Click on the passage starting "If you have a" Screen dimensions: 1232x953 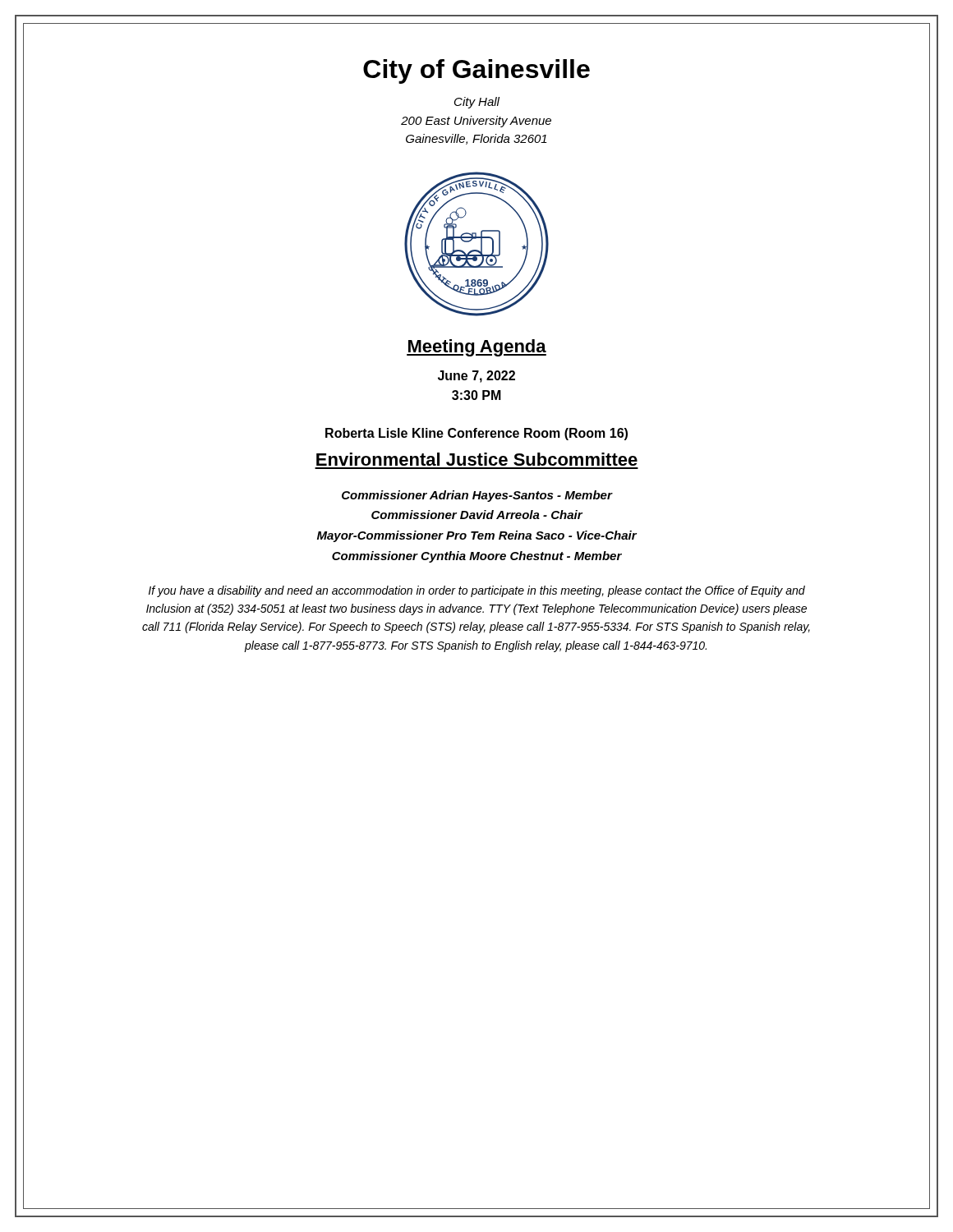pyautogui.click(x=476, y=618)
